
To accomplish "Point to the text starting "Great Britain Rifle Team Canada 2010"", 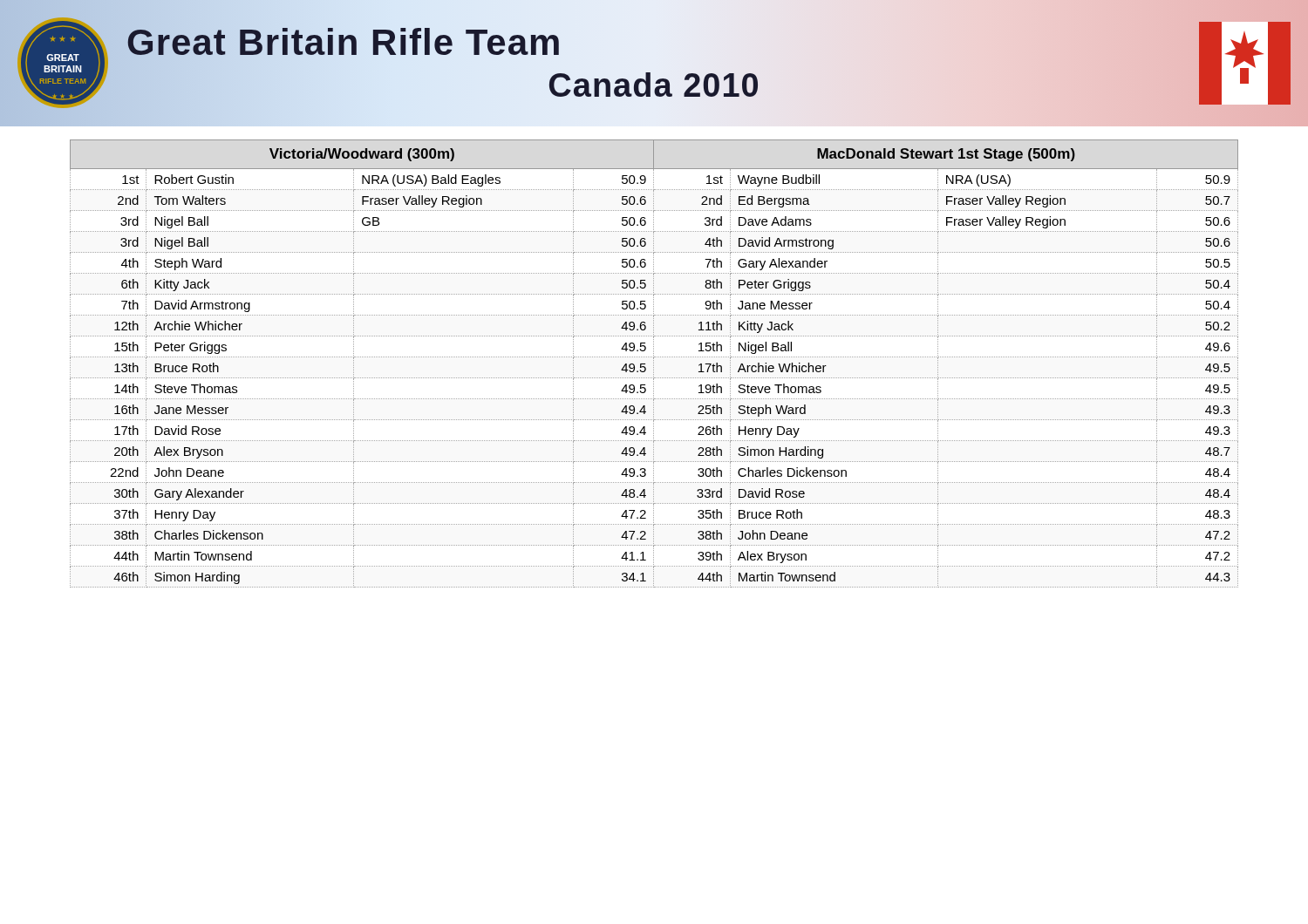I will click(654, 63).
